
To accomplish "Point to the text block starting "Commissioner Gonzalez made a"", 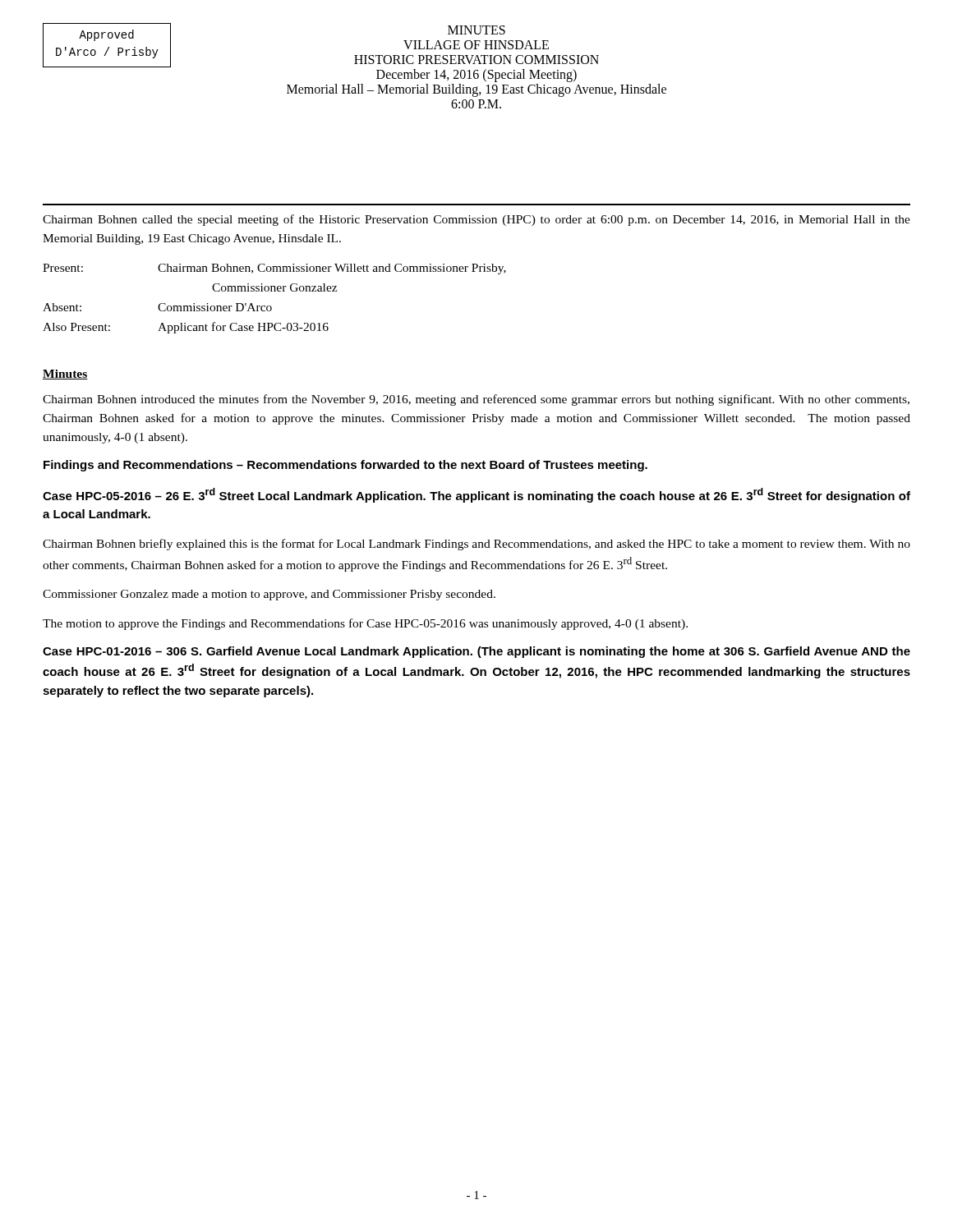I will point(476,594).
